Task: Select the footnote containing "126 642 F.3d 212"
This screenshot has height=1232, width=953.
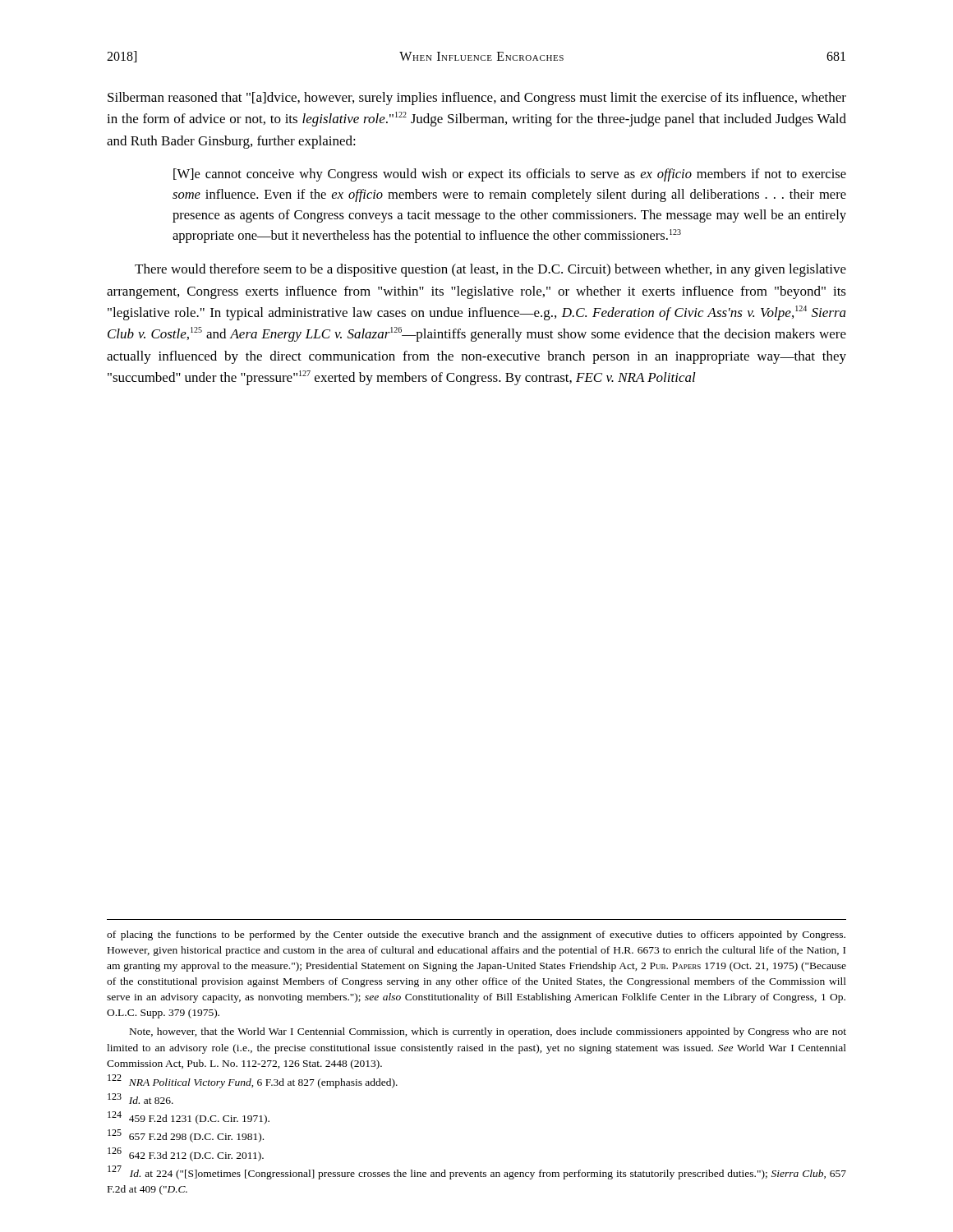Action: coord(186,1154)
